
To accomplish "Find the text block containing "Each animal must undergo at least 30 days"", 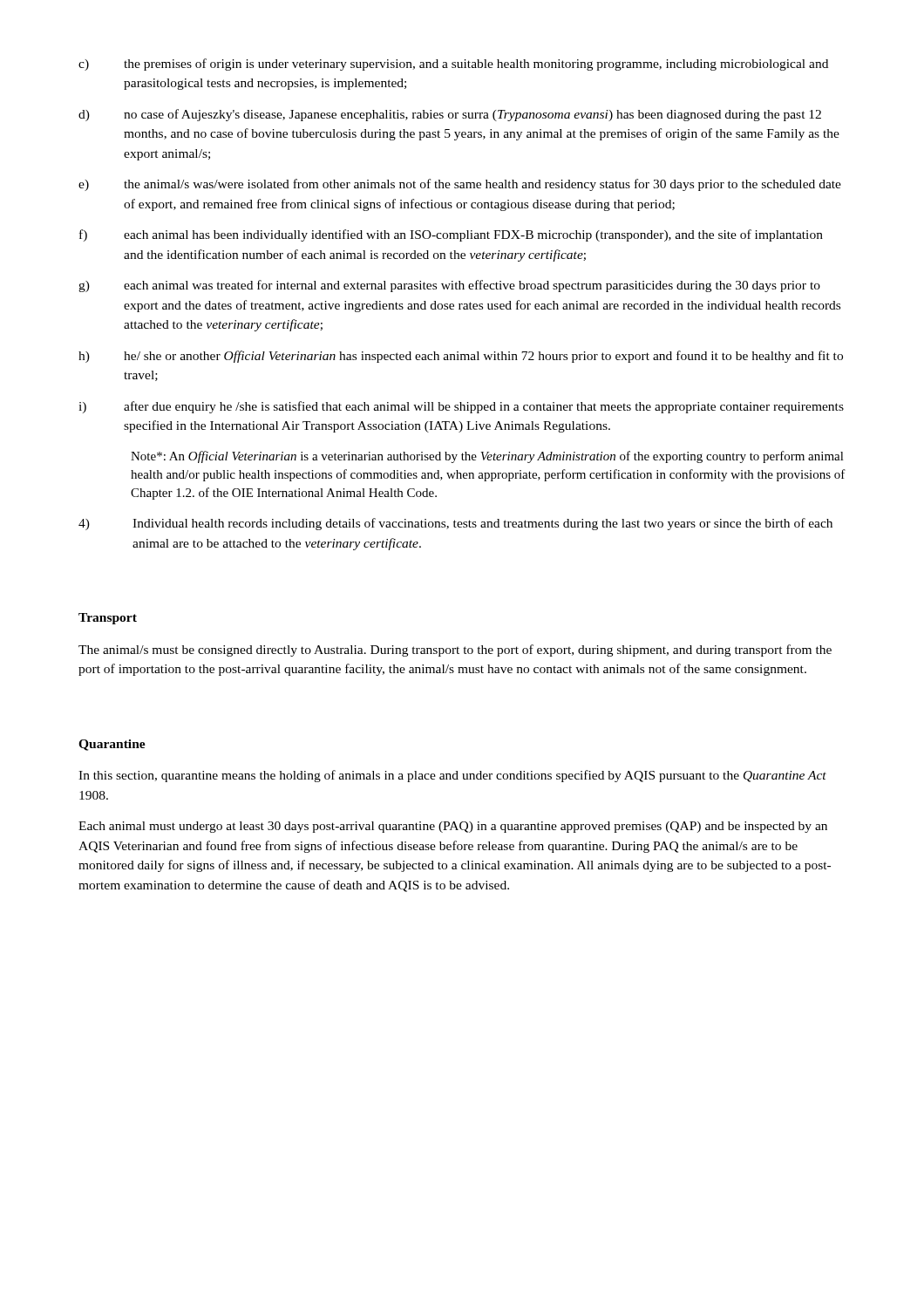I will point(455,855).
